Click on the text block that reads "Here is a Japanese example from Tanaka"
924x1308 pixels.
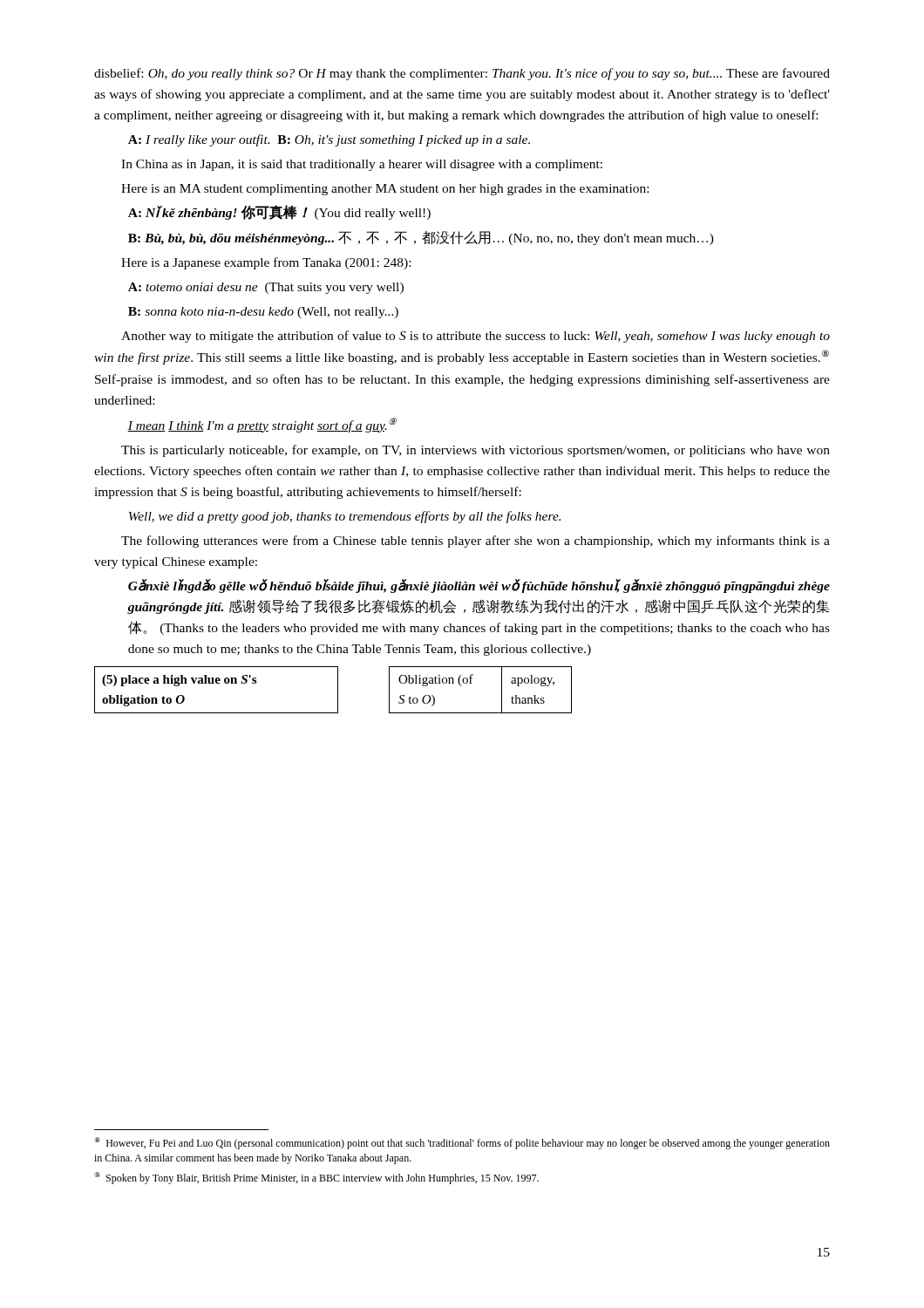(266, 262)
